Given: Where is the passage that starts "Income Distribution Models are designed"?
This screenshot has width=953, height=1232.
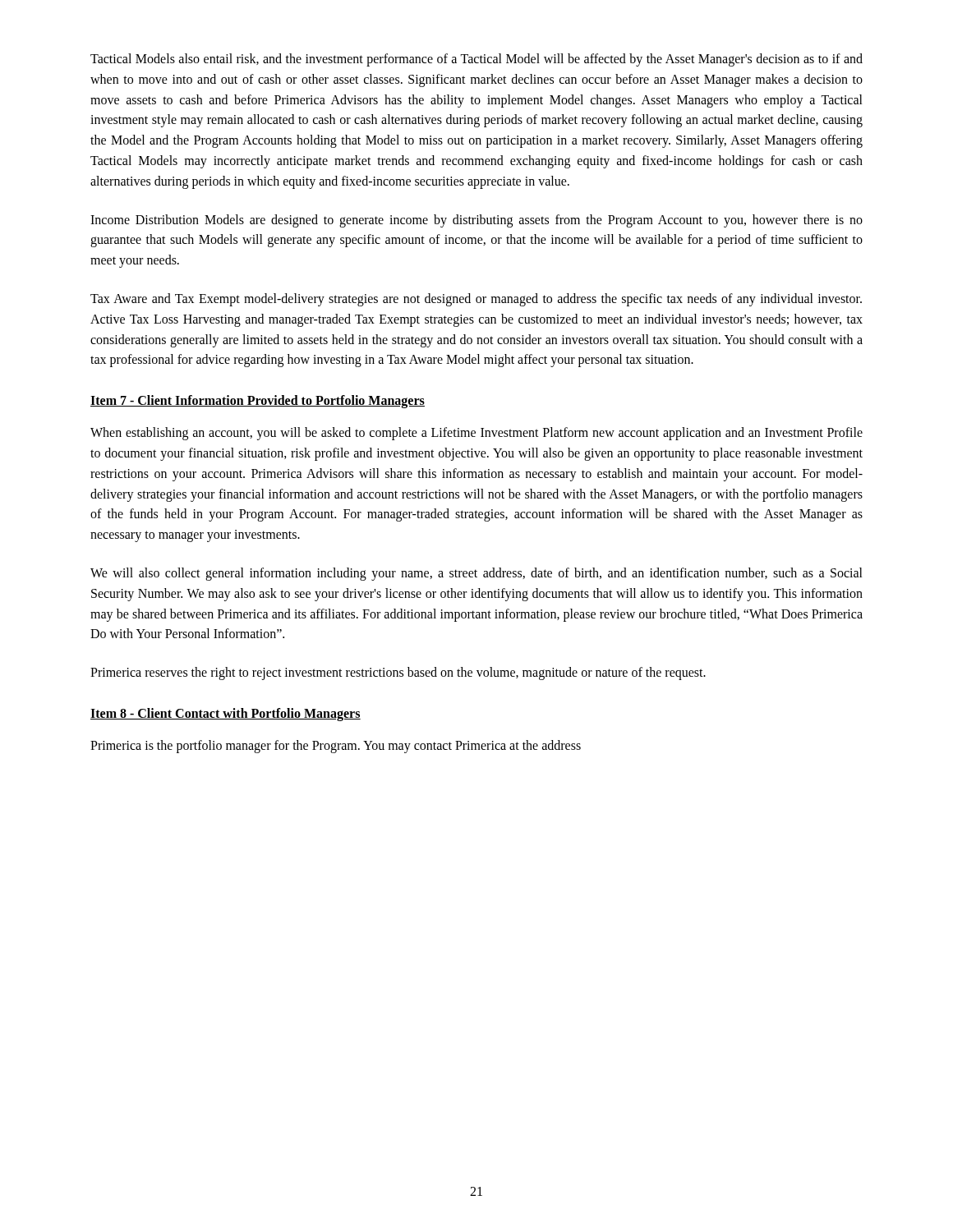Looking at the screenshot, I should pos(476,240).
